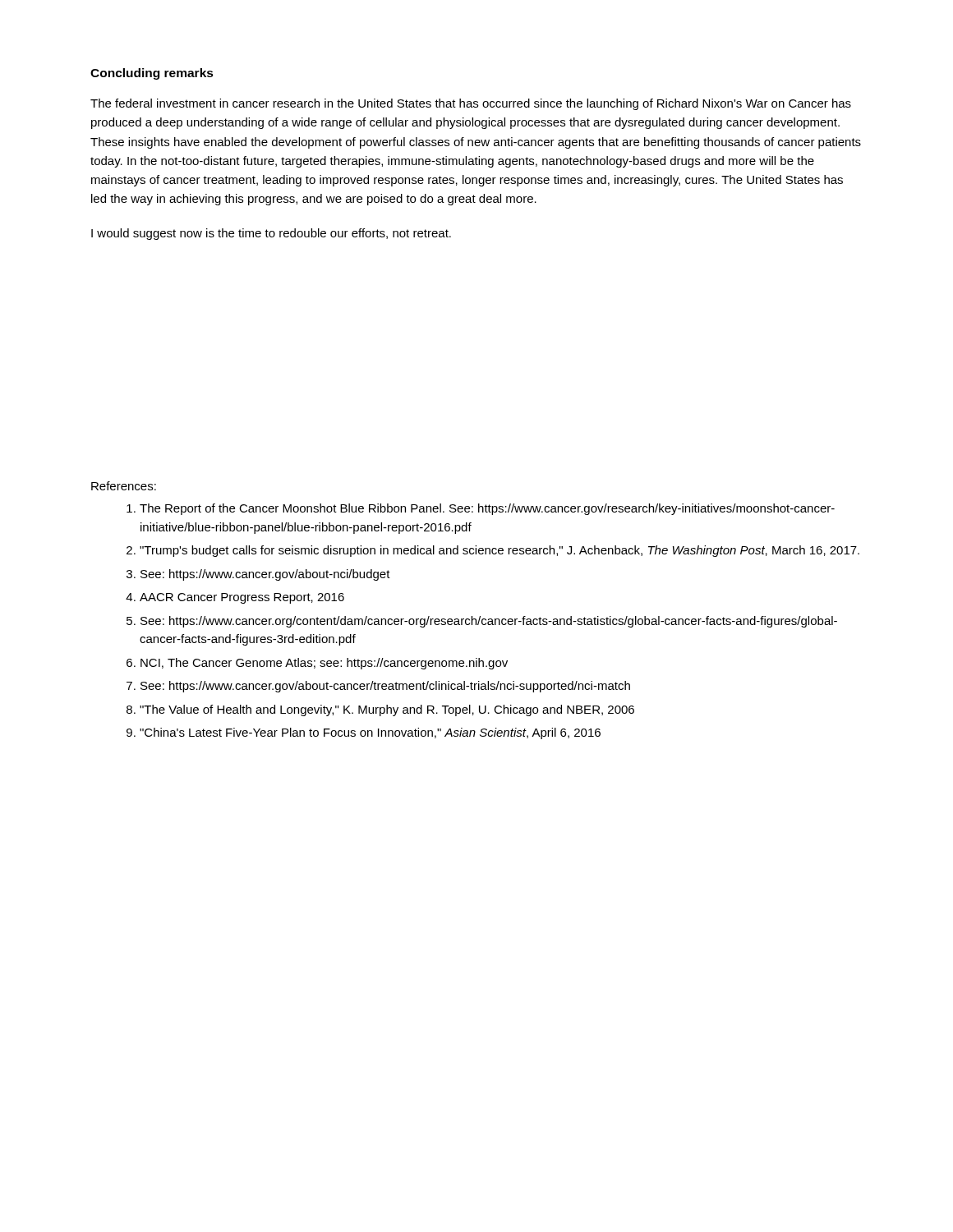
Task: Where is the passage that starts ""China's Latest Five-Year Plan"?
Action: (x=370, y=732)
